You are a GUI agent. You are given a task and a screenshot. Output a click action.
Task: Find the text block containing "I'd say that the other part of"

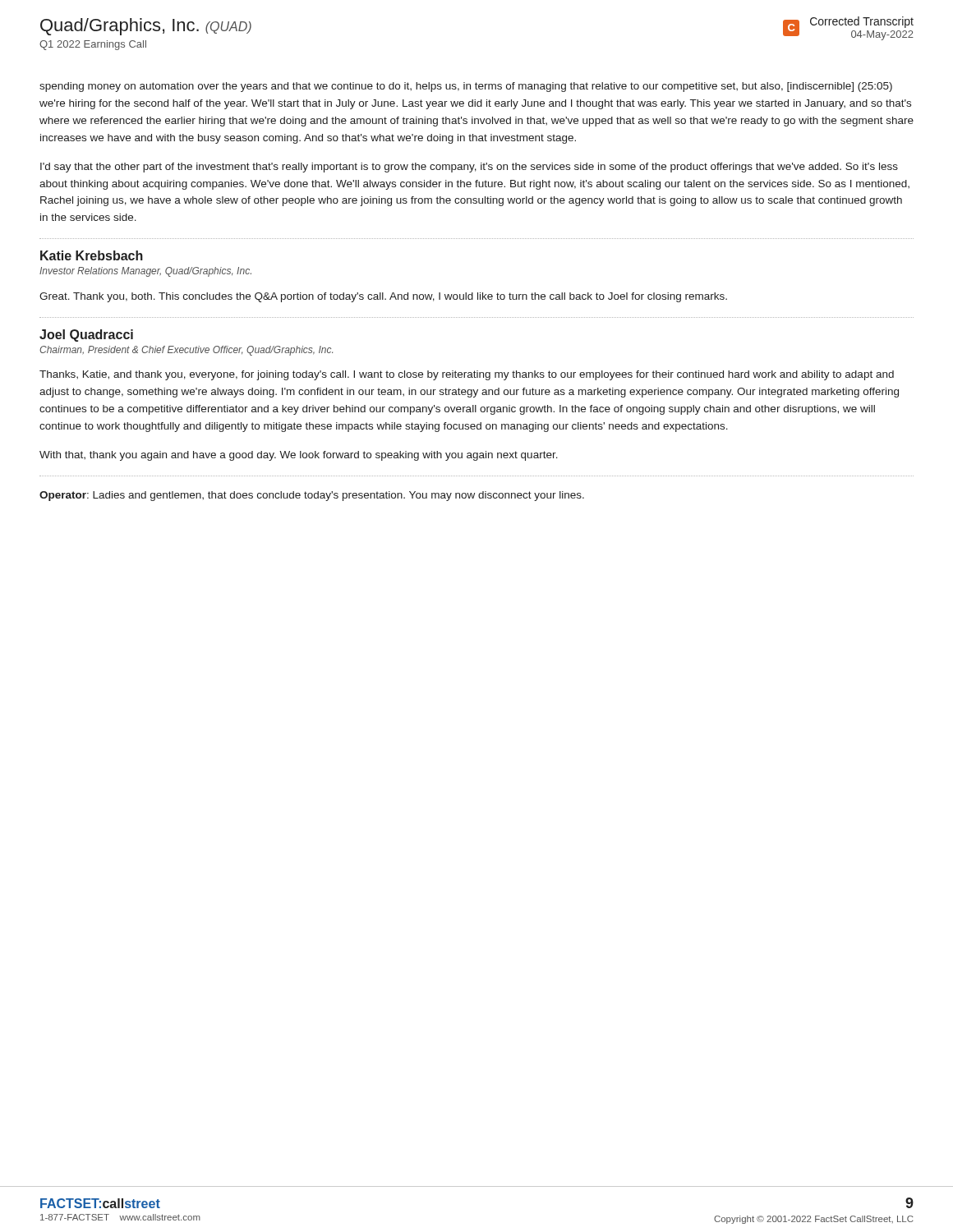point(476,193)
